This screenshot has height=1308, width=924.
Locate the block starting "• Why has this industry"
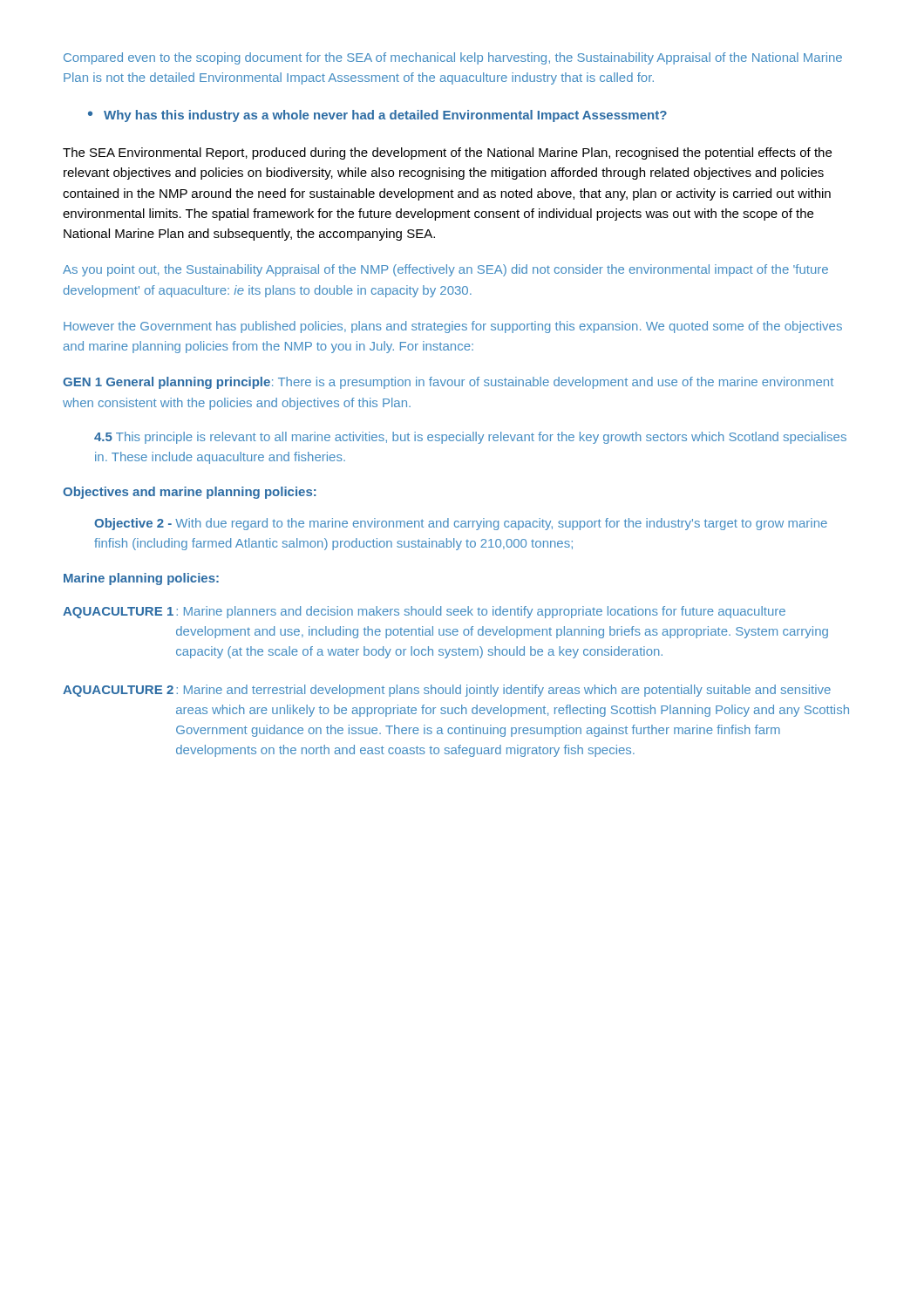[x=377, y=115]
